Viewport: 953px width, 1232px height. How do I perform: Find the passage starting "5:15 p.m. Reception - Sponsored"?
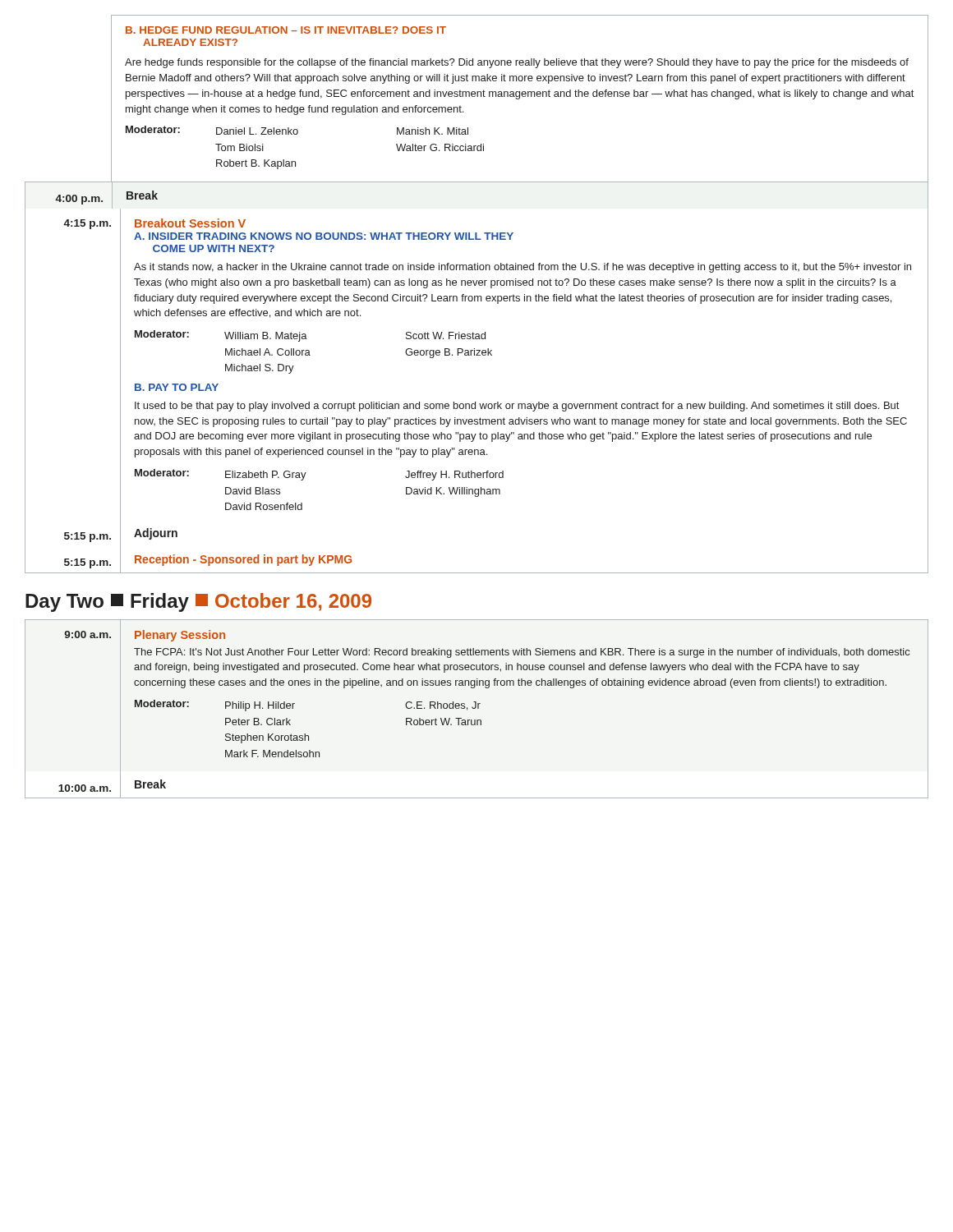click(476, 559)
